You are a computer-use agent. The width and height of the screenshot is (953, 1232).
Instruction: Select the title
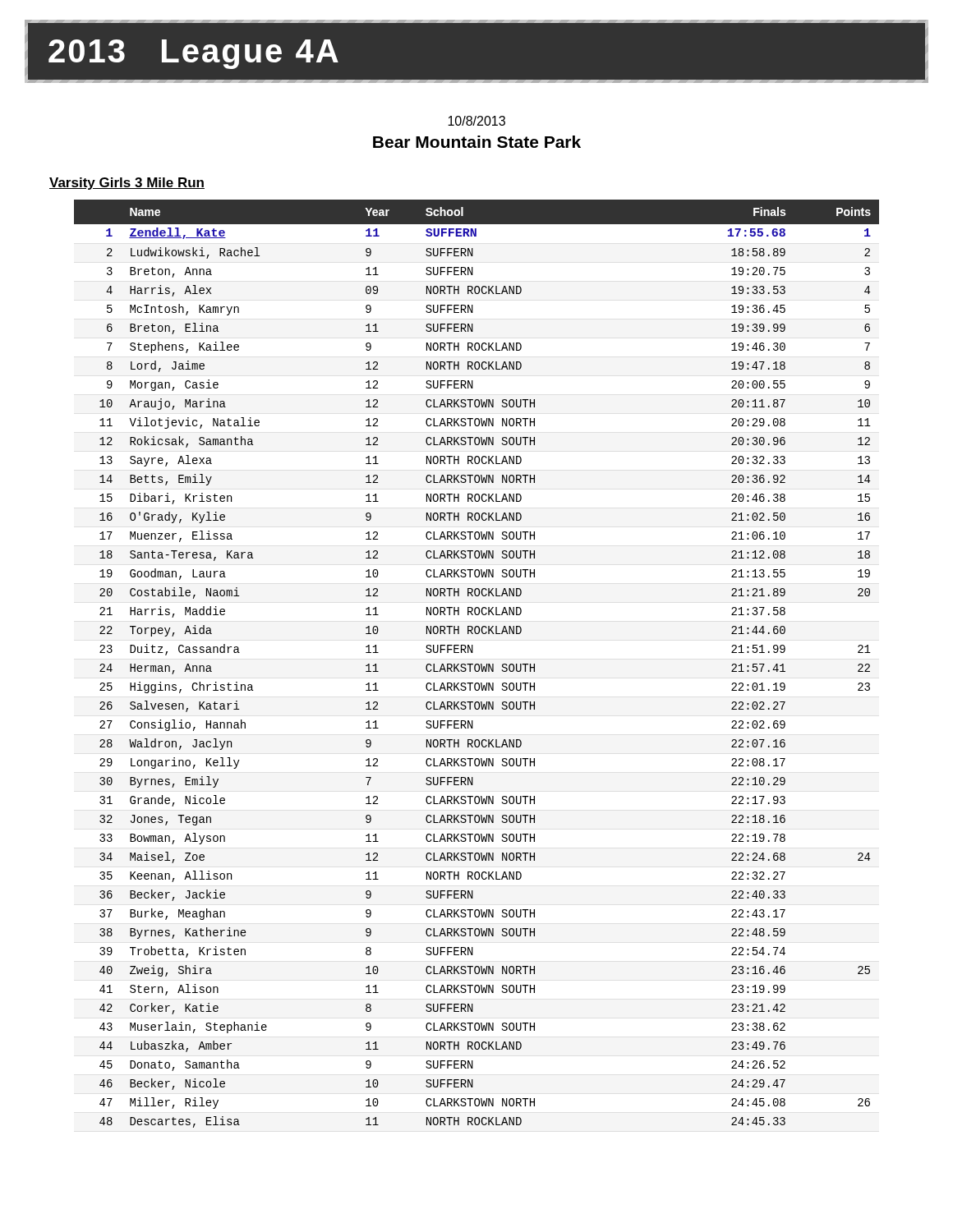tap(476, 51)
